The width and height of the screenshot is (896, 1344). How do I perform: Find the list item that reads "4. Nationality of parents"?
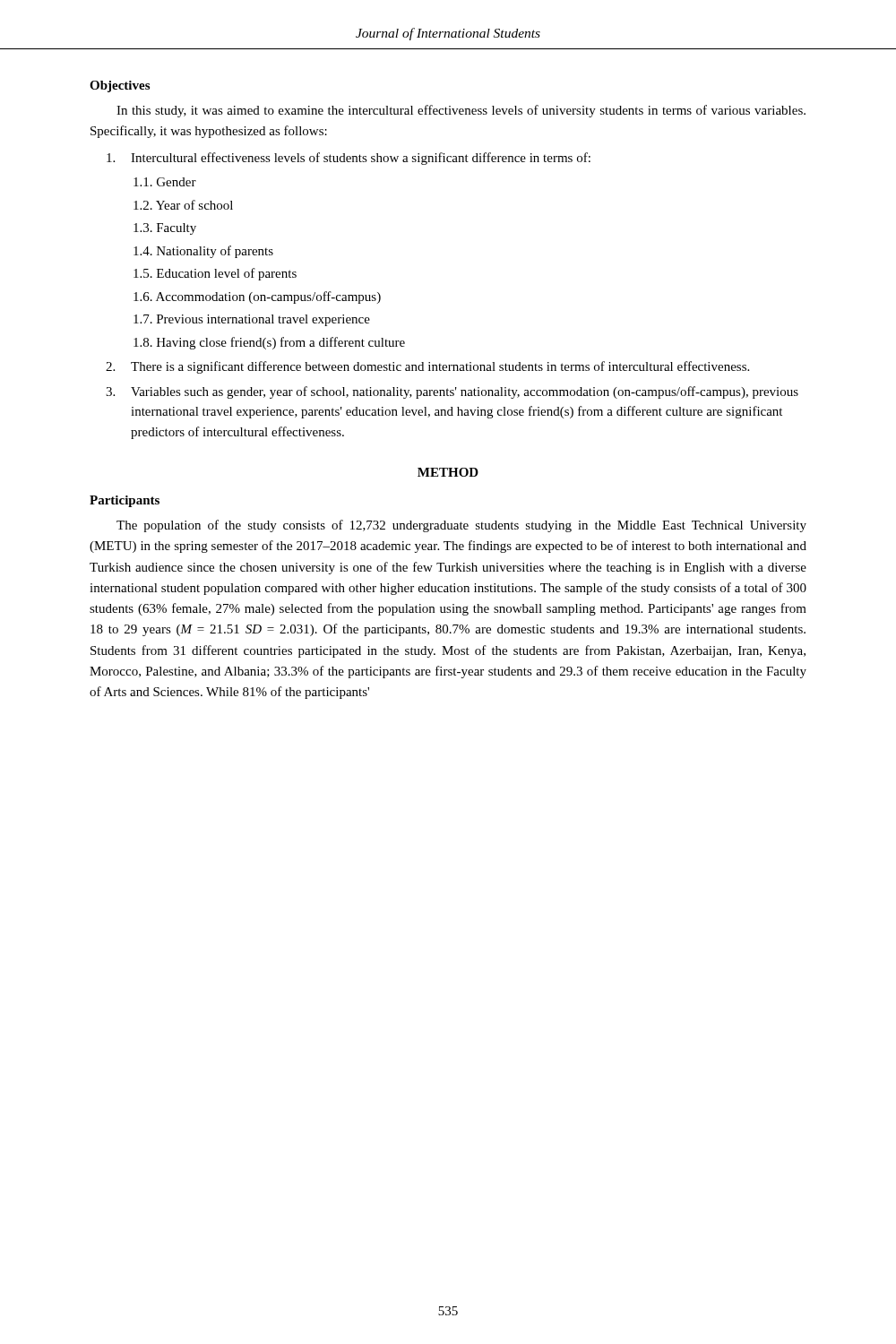tap(203, 250)
